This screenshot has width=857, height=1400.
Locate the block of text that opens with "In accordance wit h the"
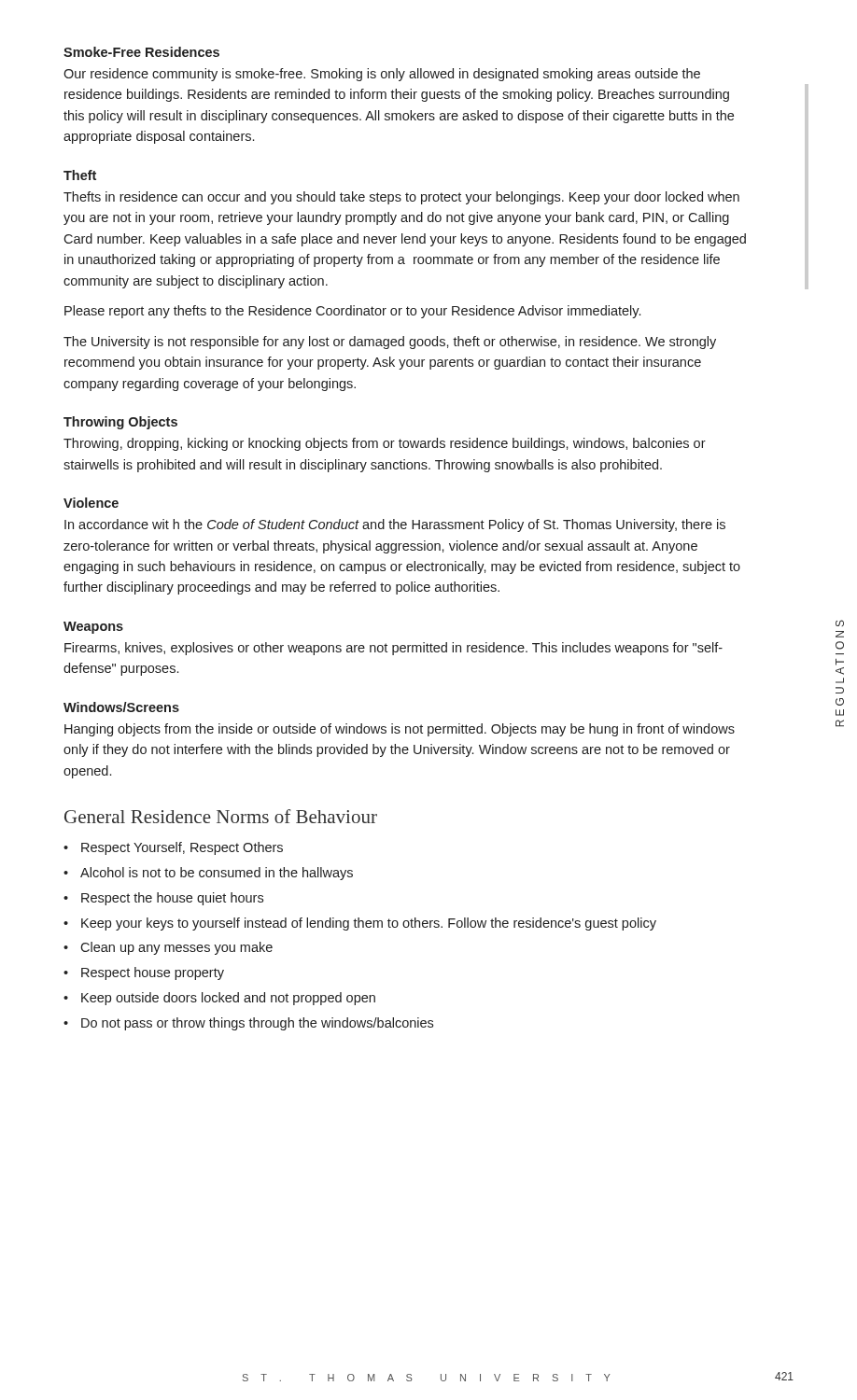pos(409,556)
